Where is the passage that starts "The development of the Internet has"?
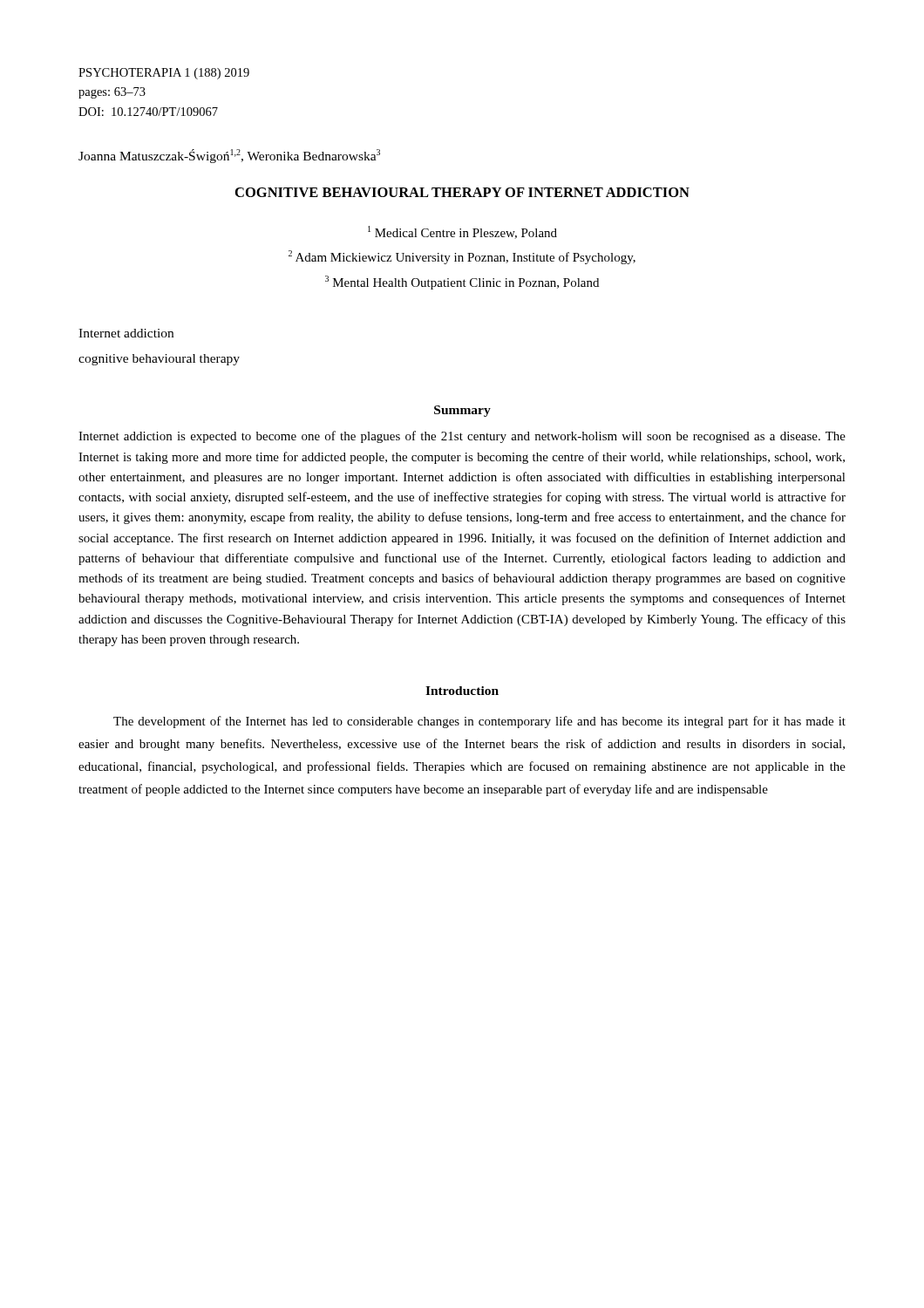This screenshot has width=924, height=1308. [x=462, y=755]
